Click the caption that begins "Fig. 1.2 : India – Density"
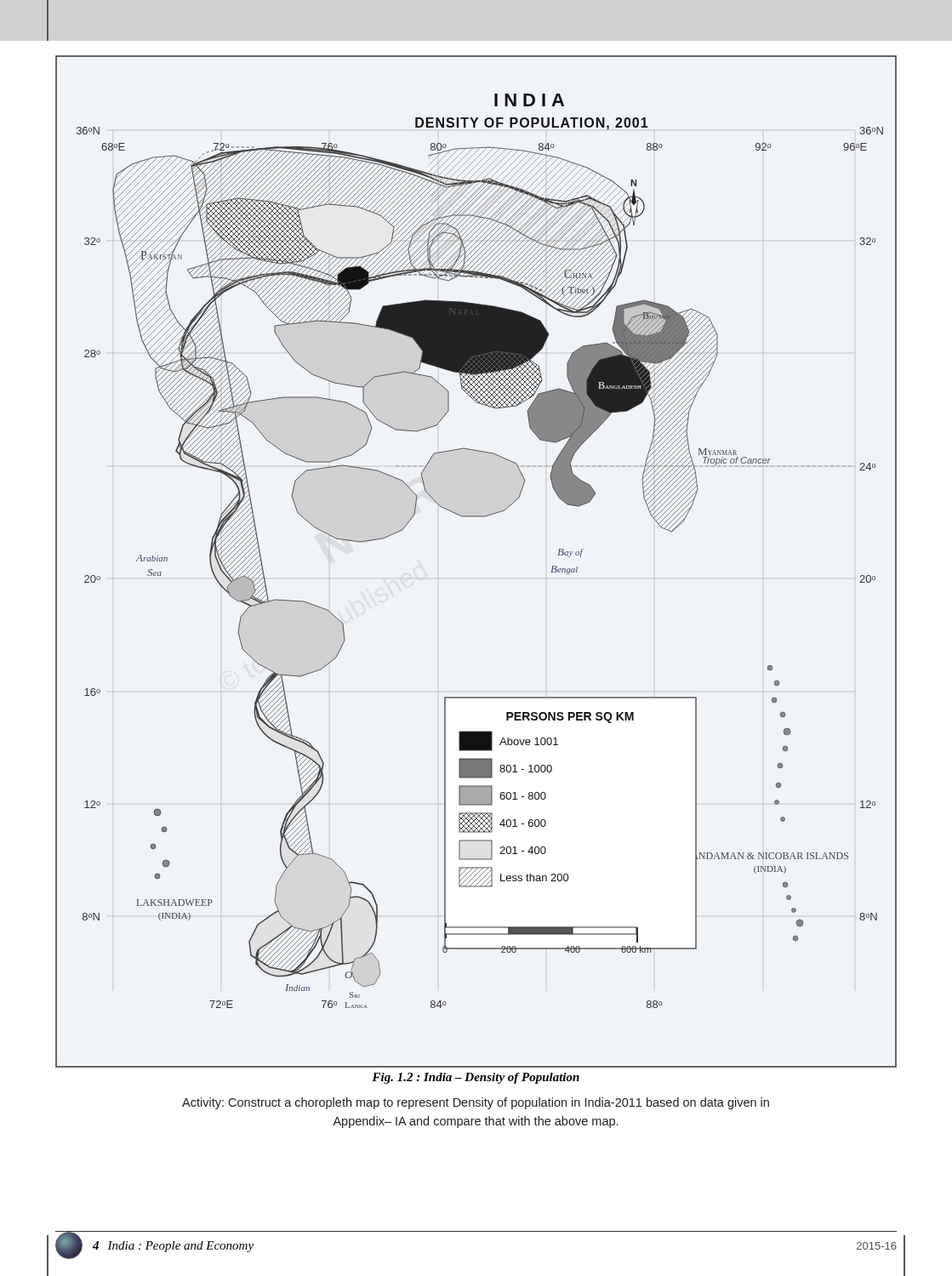Image resolution: width=952 pixels, height=1276 pixels. tap(476, 1077)
